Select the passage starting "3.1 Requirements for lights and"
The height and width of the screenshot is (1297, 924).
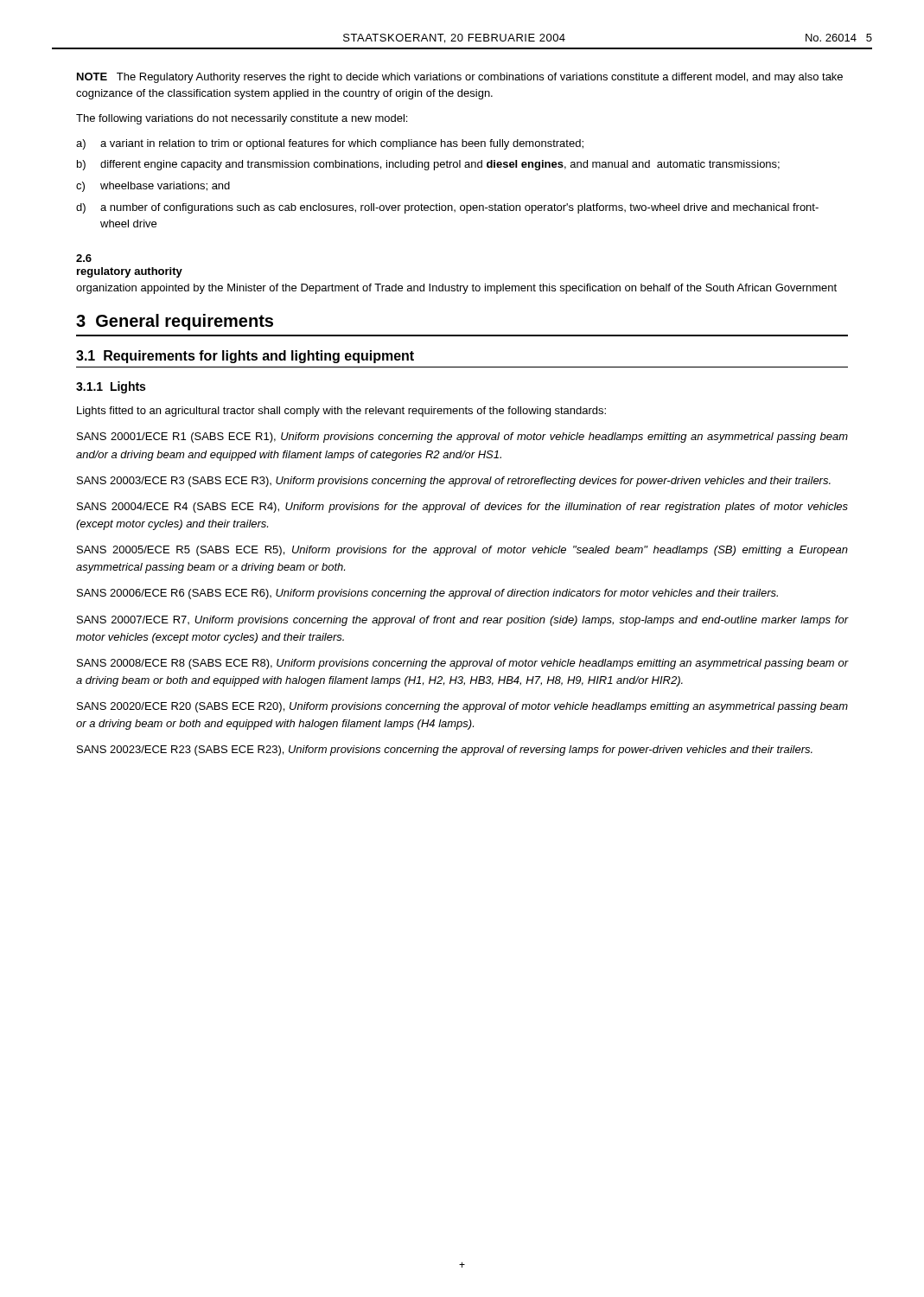[x=245, y=356]
